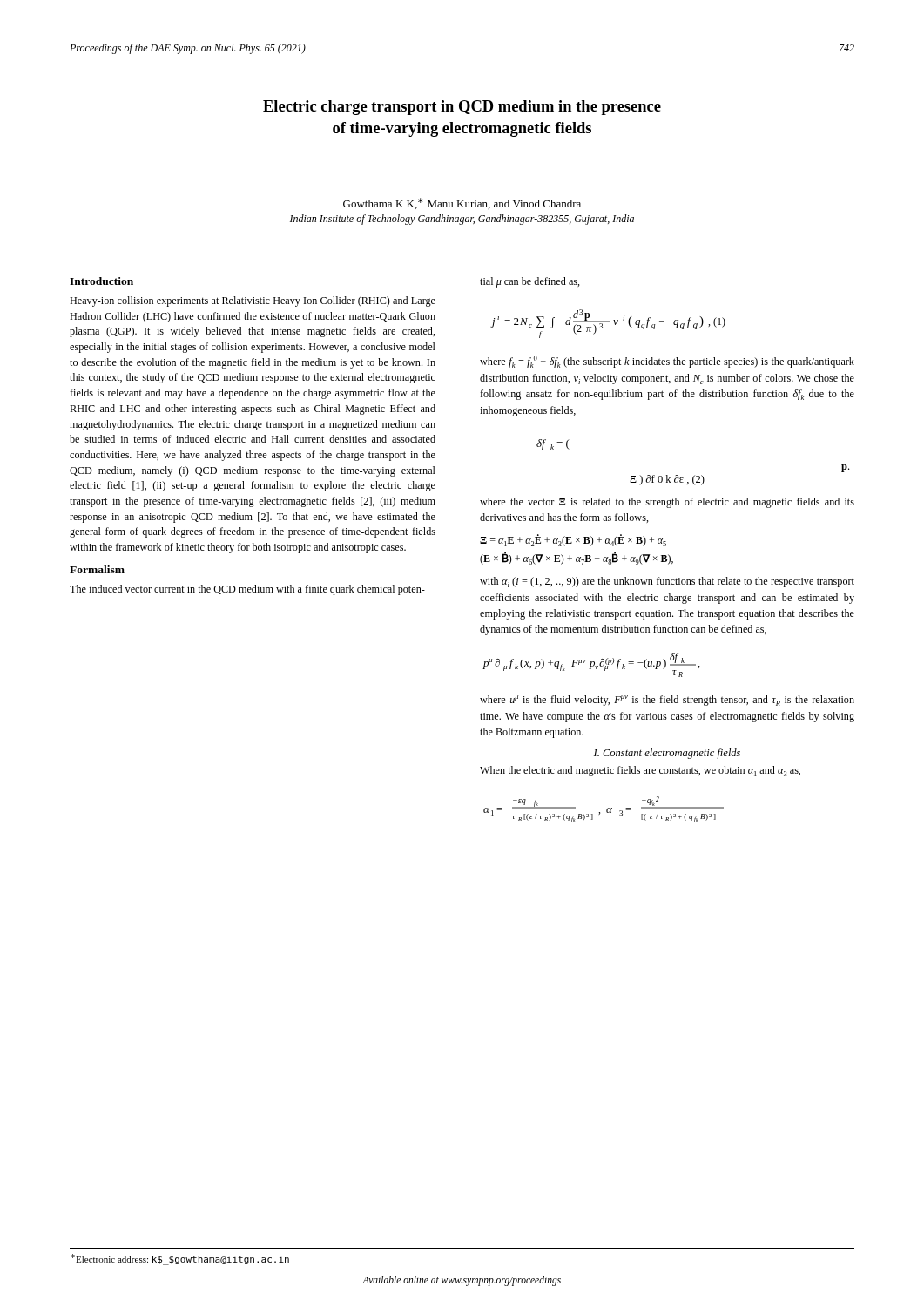Select the block starting "δf k = (p. Ξ )"

click(x=553, y=444)
